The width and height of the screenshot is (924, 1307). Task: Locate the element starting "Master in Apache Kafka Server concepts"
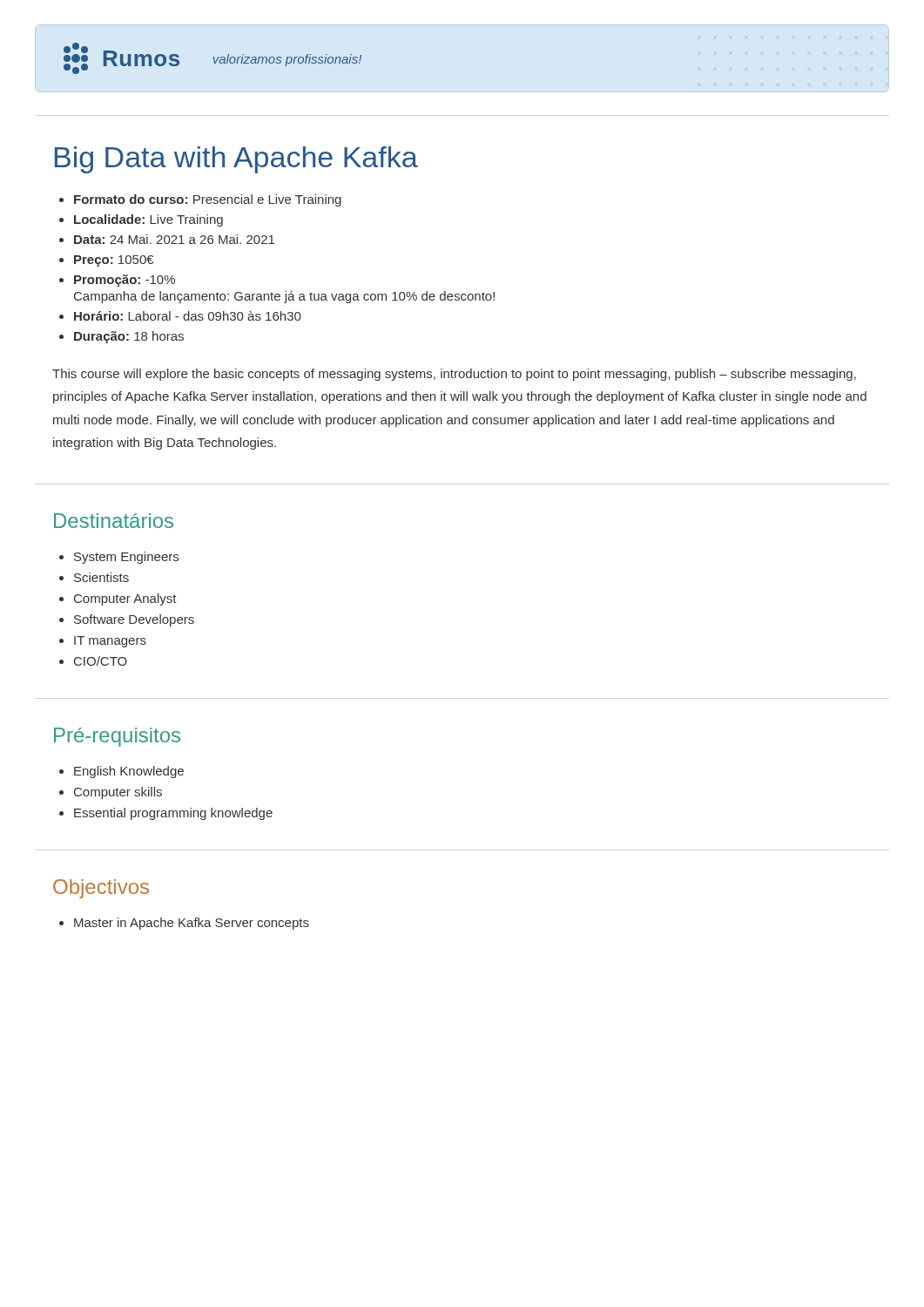pos(191,922)
